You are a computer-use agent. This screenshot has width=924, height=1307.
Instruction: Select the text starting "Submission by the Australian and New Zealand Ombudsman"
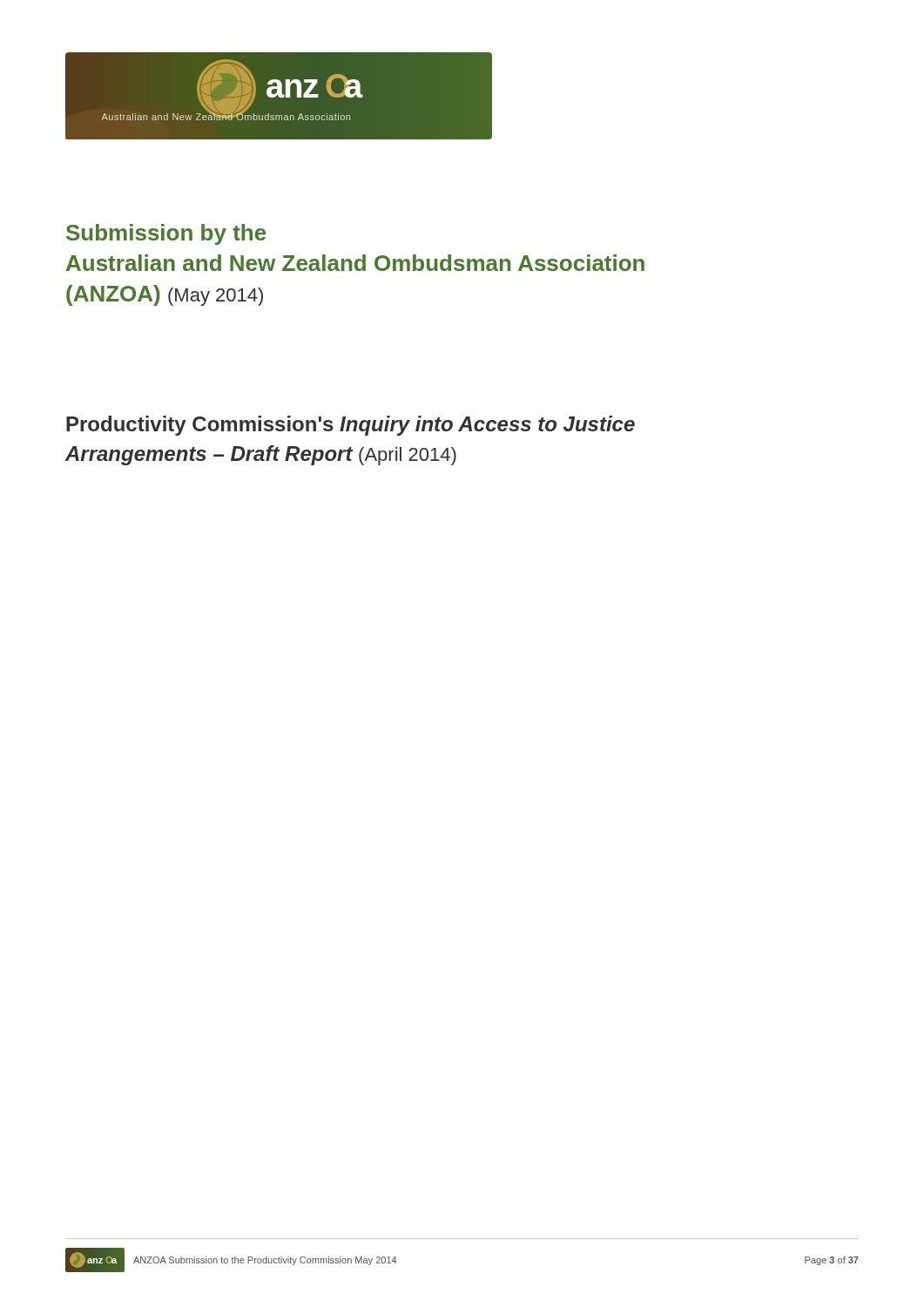pyautogui.click(x=392, y=264)
